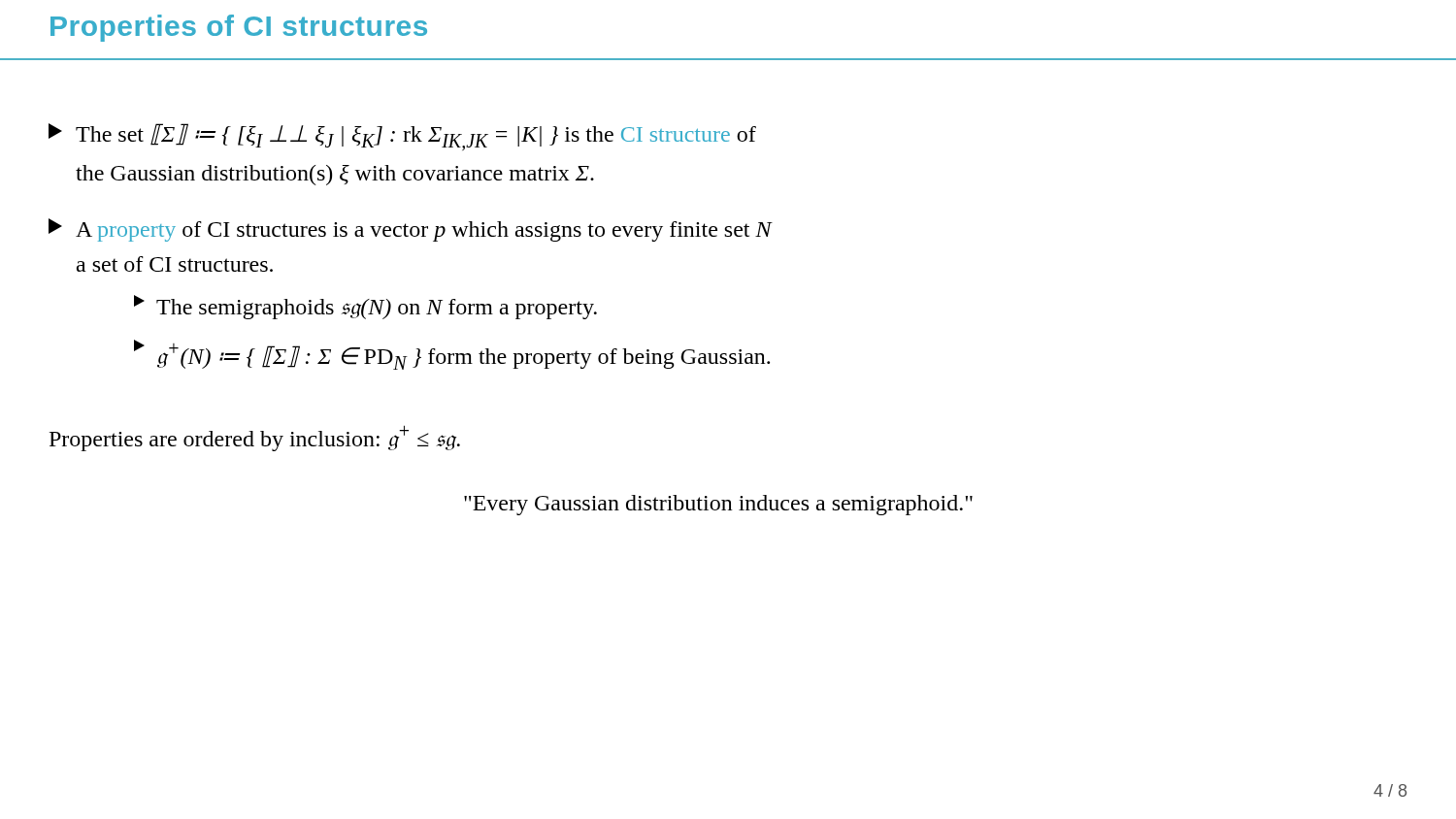Viewport: 1456px width, 819px height.
Task: Find the region starting "Properties are ordered by inclusion: 𝔤+ ≤ 𝔰𝔤."
Action: click(255, 435)
